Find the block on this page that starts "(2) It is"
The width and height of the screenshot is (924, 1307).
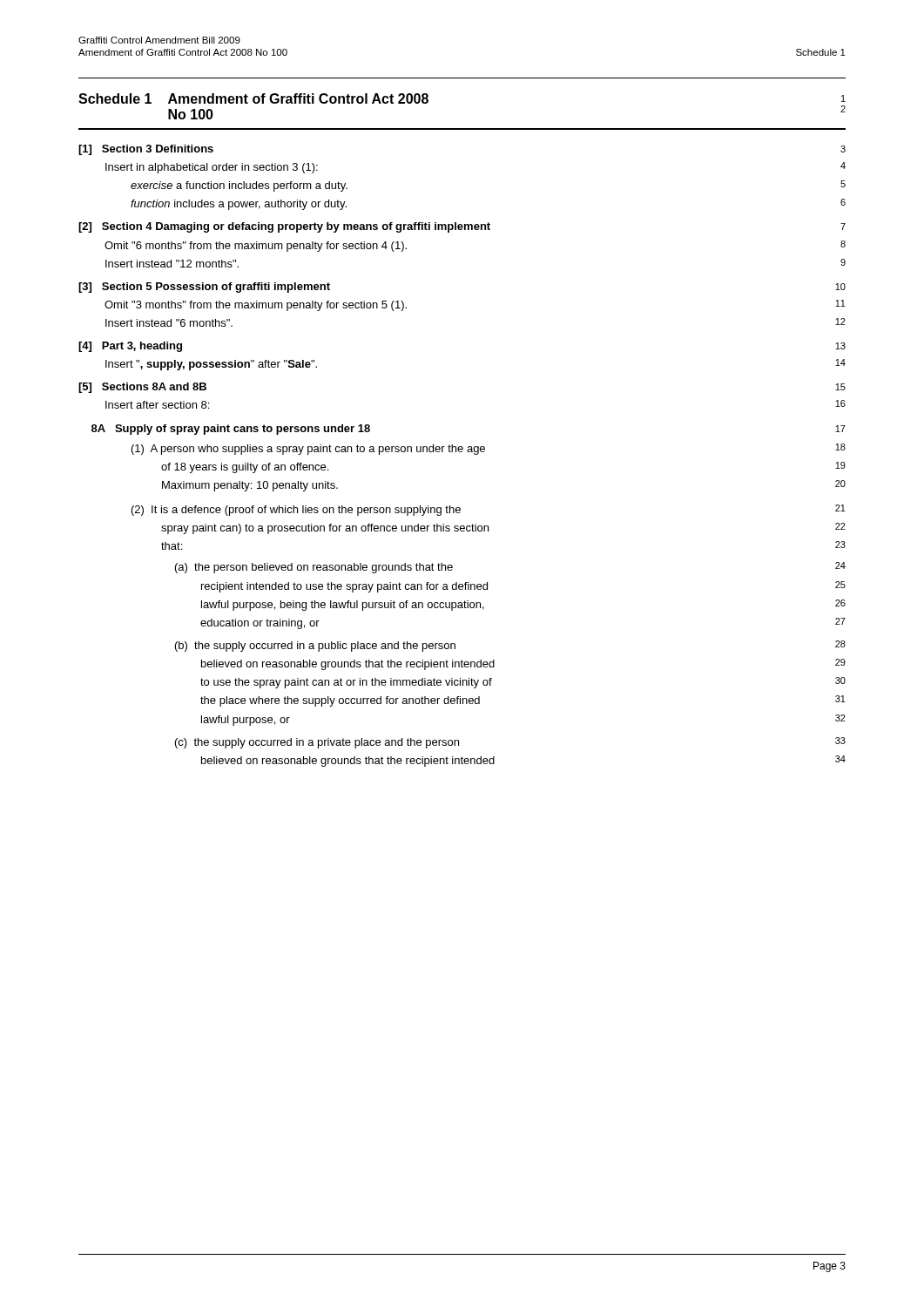296,509
